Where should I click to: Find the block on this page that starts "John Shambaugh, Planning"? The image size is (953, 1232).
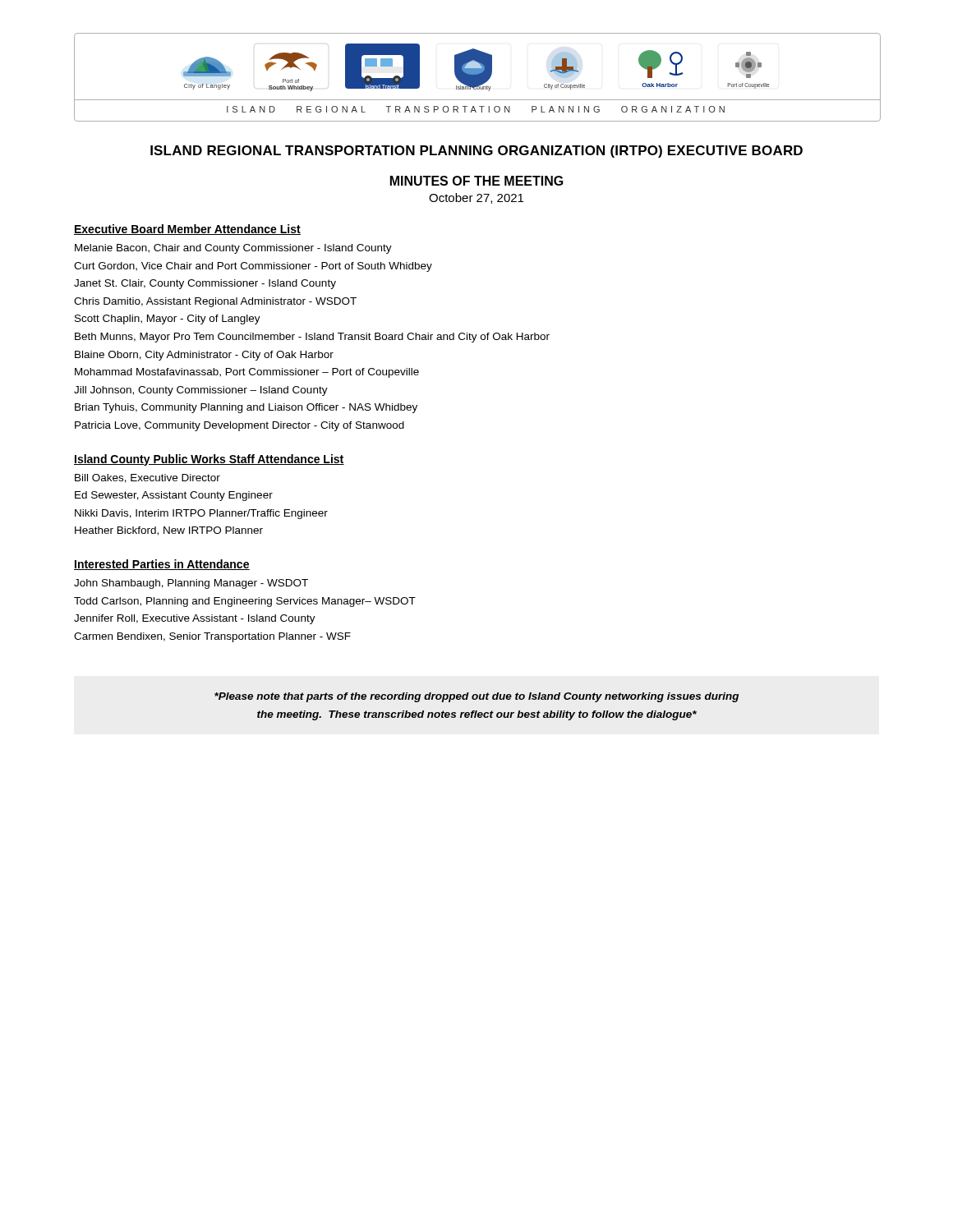click(191, 584)
